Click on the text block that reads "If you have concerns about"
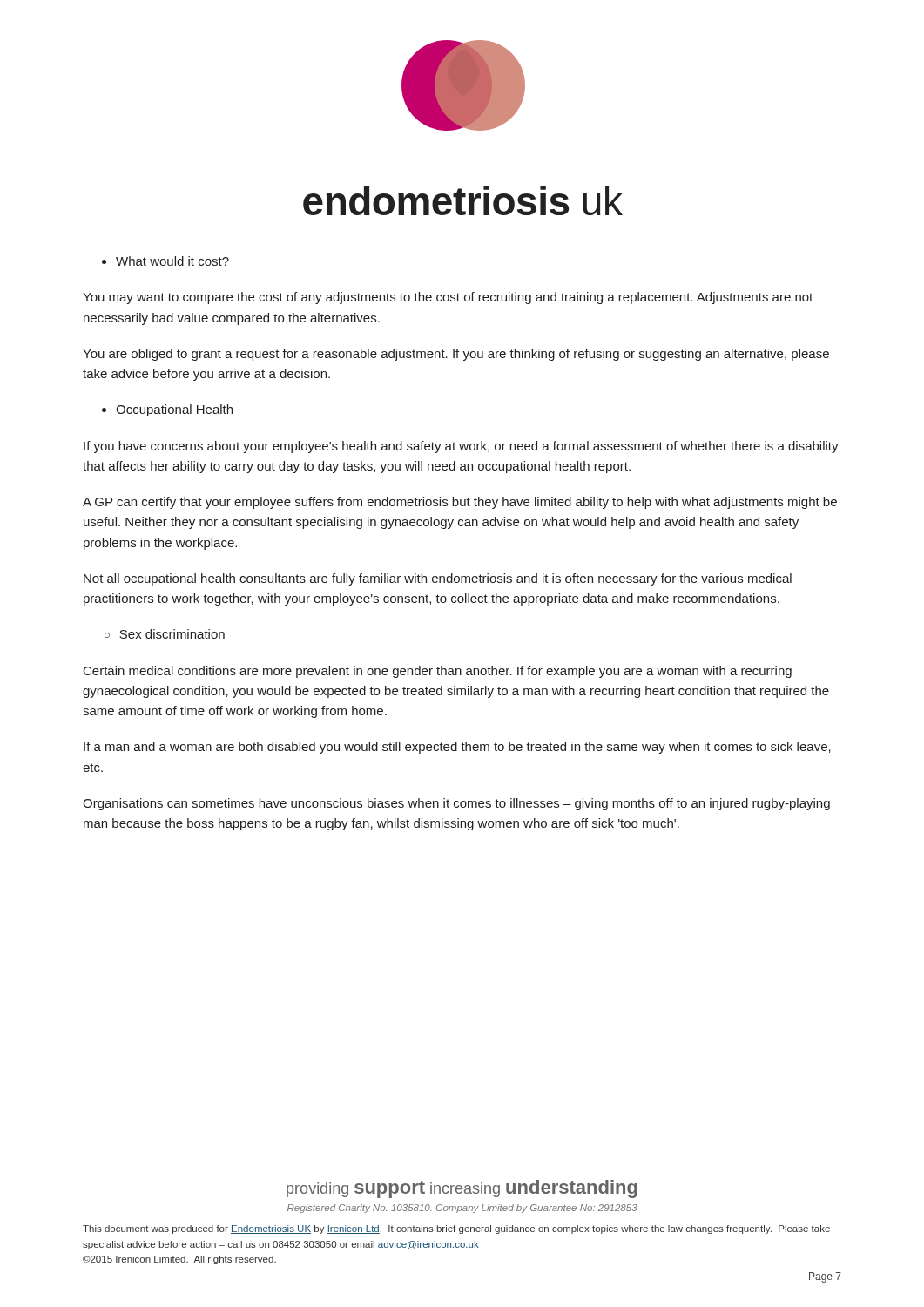924x1307 pixels. tap(460, 455)
